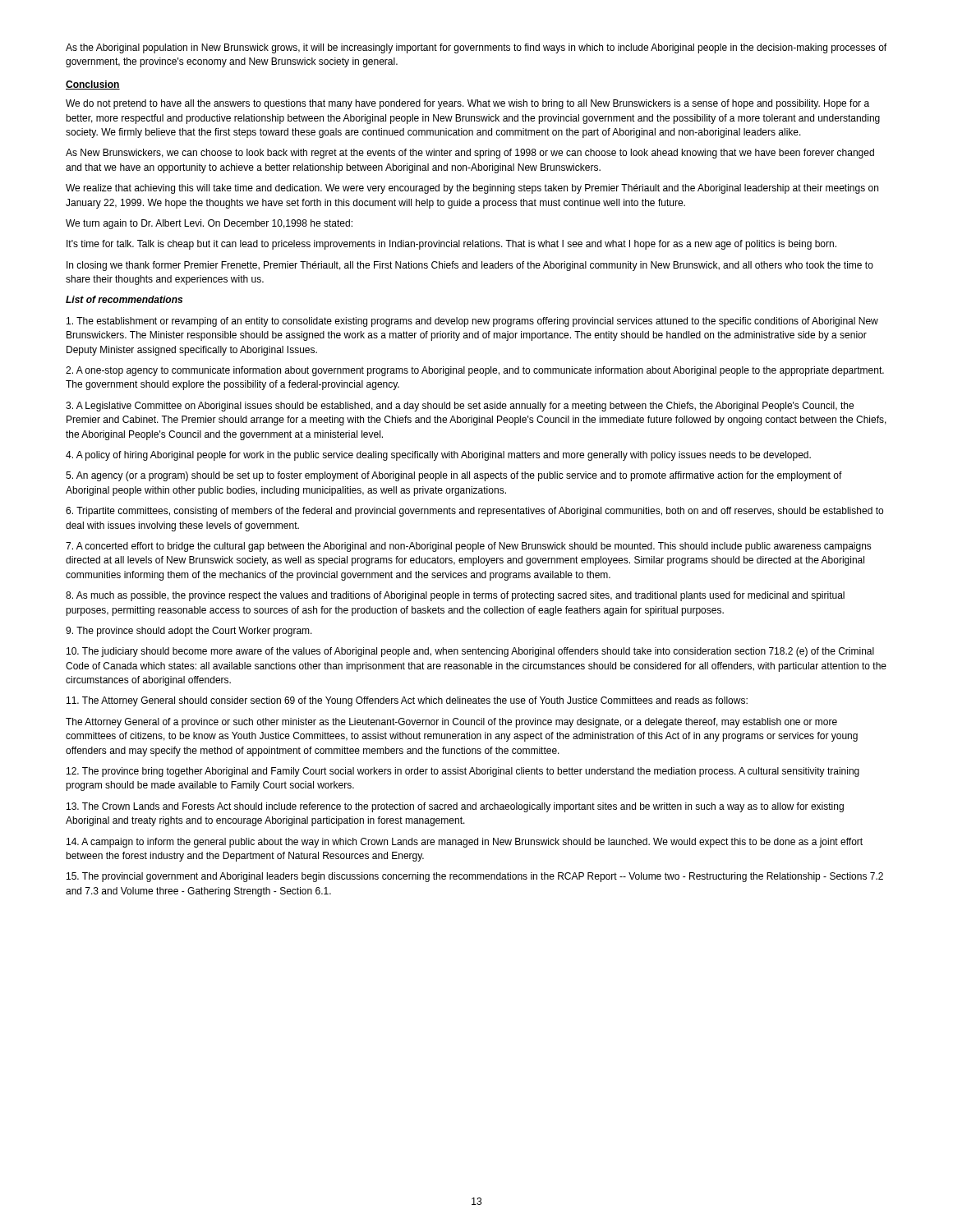Select the block starting "The Attorney General of a province or"
Screen dimensions: 1232x953
pos(476,737)
